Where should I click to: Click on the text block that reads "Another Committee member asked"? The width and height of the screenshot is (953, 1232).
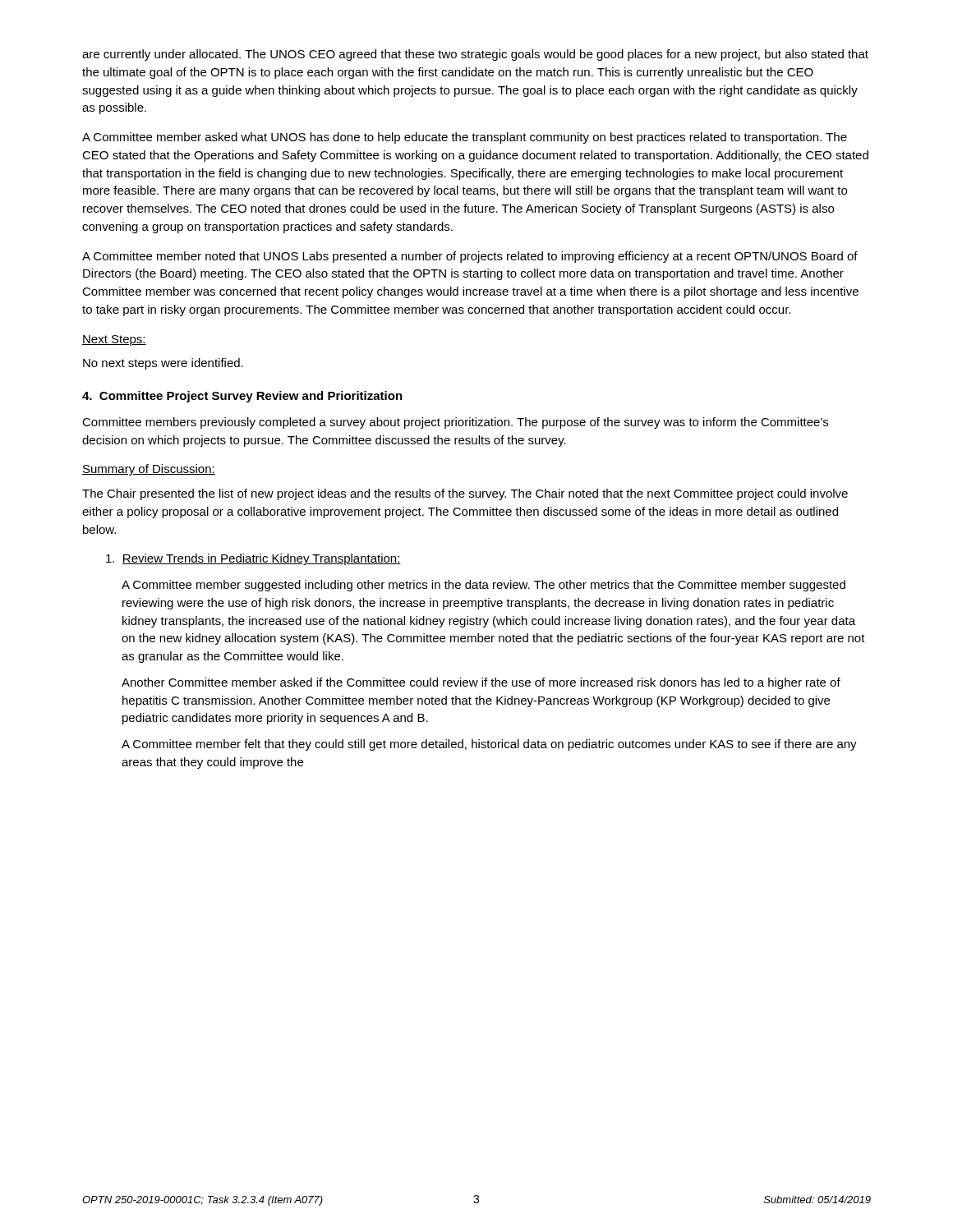(481, 700)
